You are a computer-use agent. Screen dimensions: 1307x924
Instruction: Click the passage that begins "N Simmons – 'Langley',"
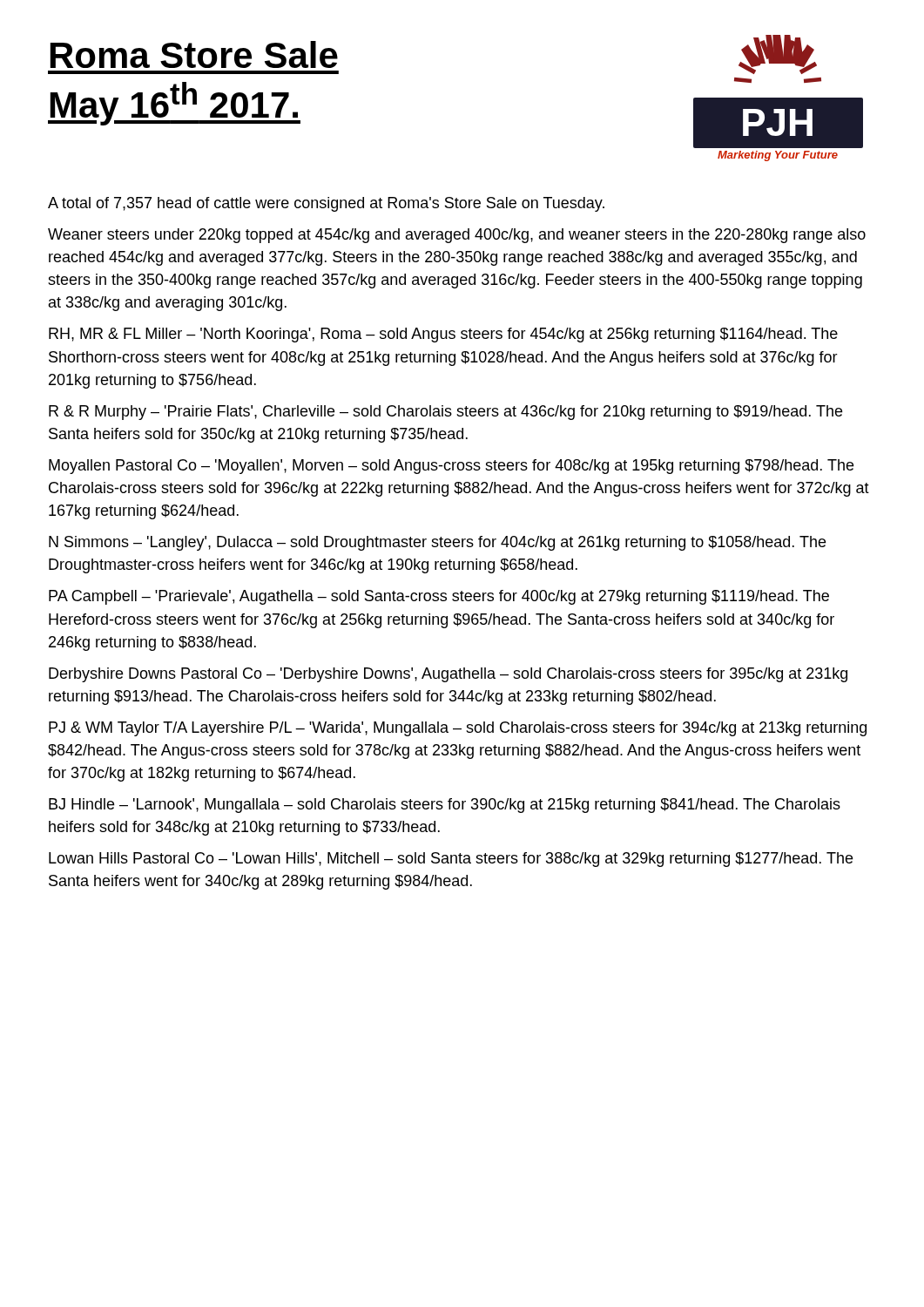pos(462,554)
